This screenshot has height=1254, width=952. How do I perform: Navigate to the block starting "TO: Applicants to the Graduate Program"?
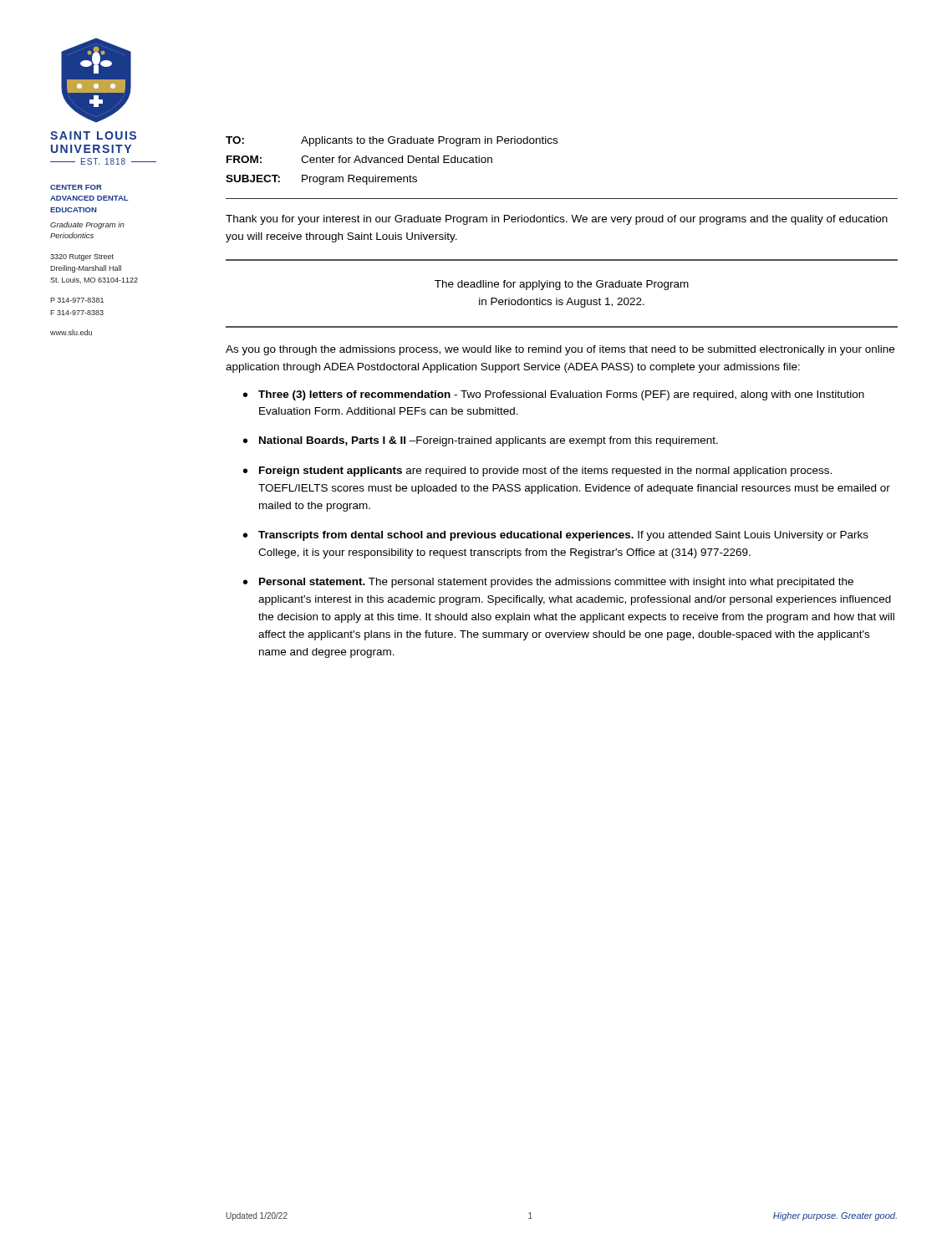pyautogui.click(x=392, y=141)
